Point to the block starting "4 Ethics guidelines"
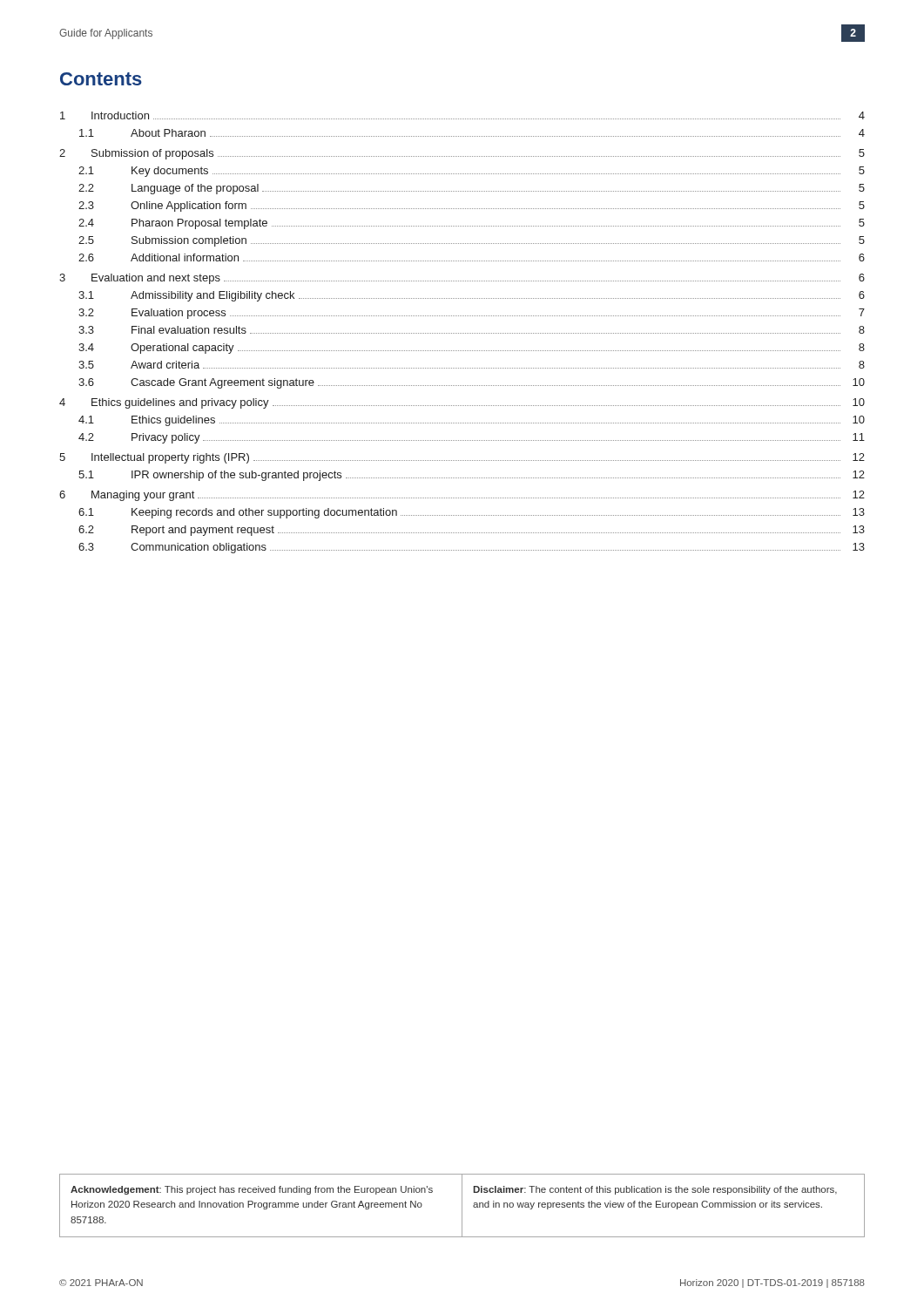 click(x=462, y=402)
